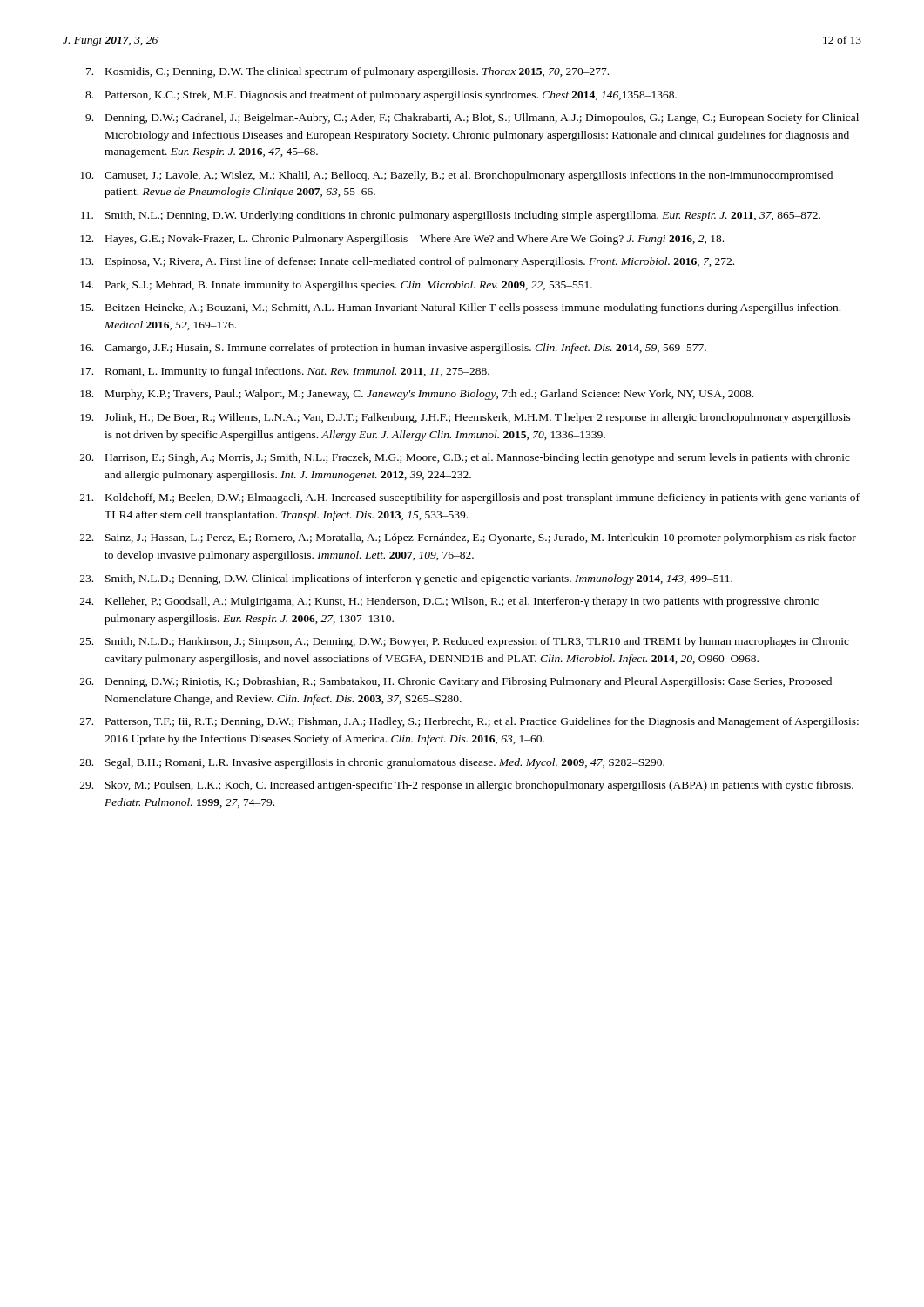Locate the list item that says "16. Camargo, J.F.; Husain,"
Viewport: 924px width, 1307px height.
click(x=462, y=348)
